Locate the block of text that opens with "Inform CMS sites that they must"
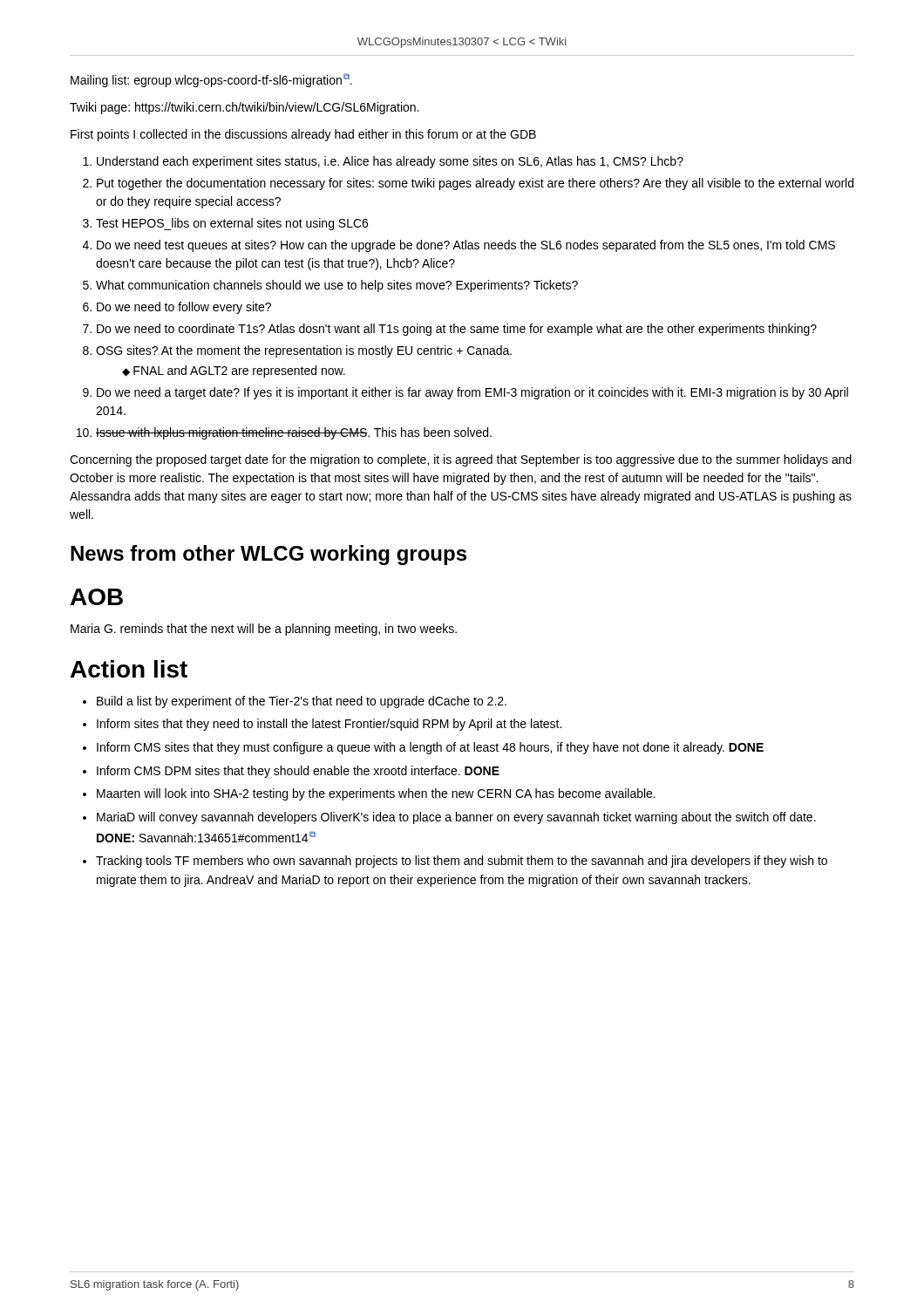924x1308 pixels. pos(430,747)
